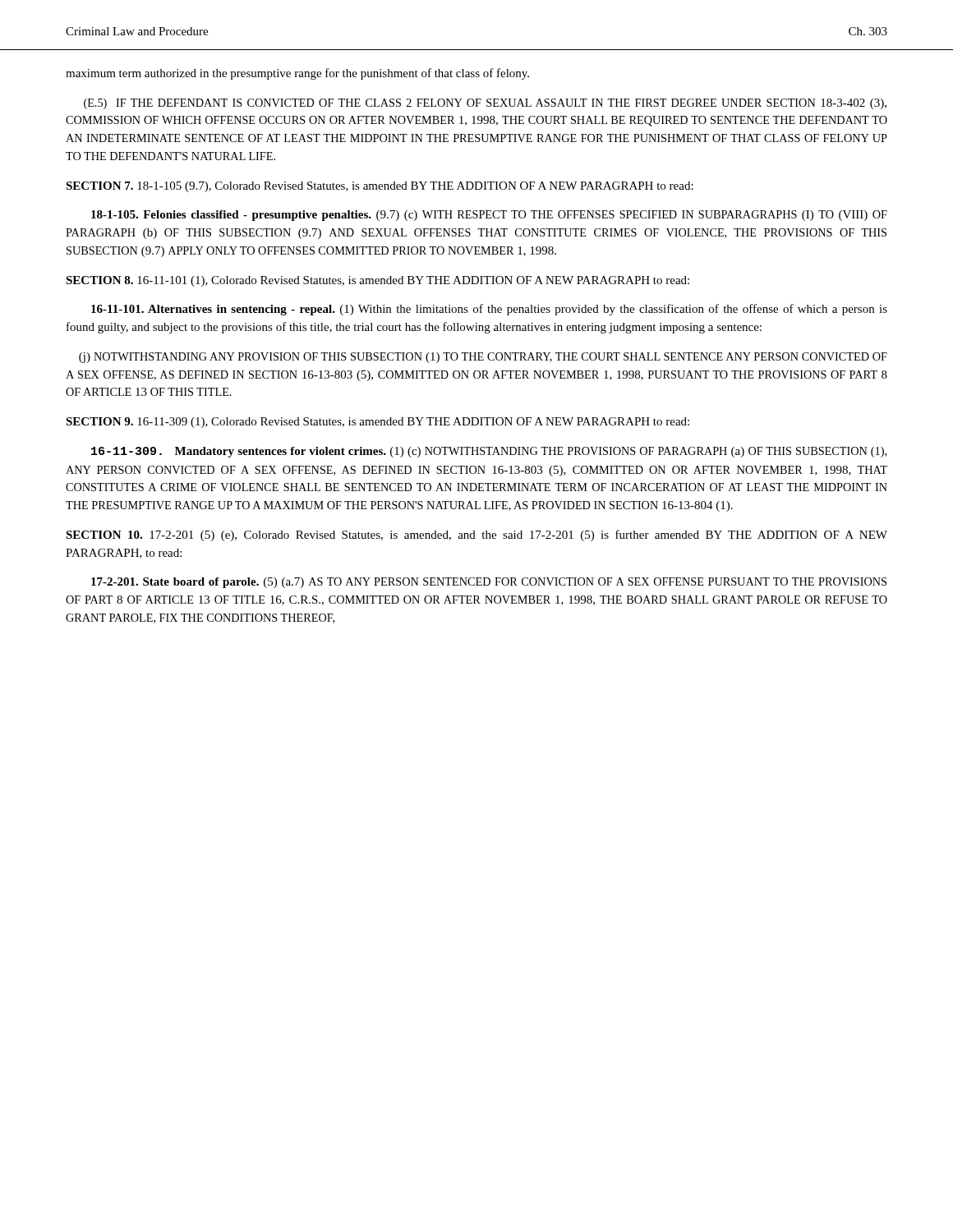Select the element starting "17-2-201. State board of parole. (5)"
This screenshot has width=953, height=1232.
point(476,600)
